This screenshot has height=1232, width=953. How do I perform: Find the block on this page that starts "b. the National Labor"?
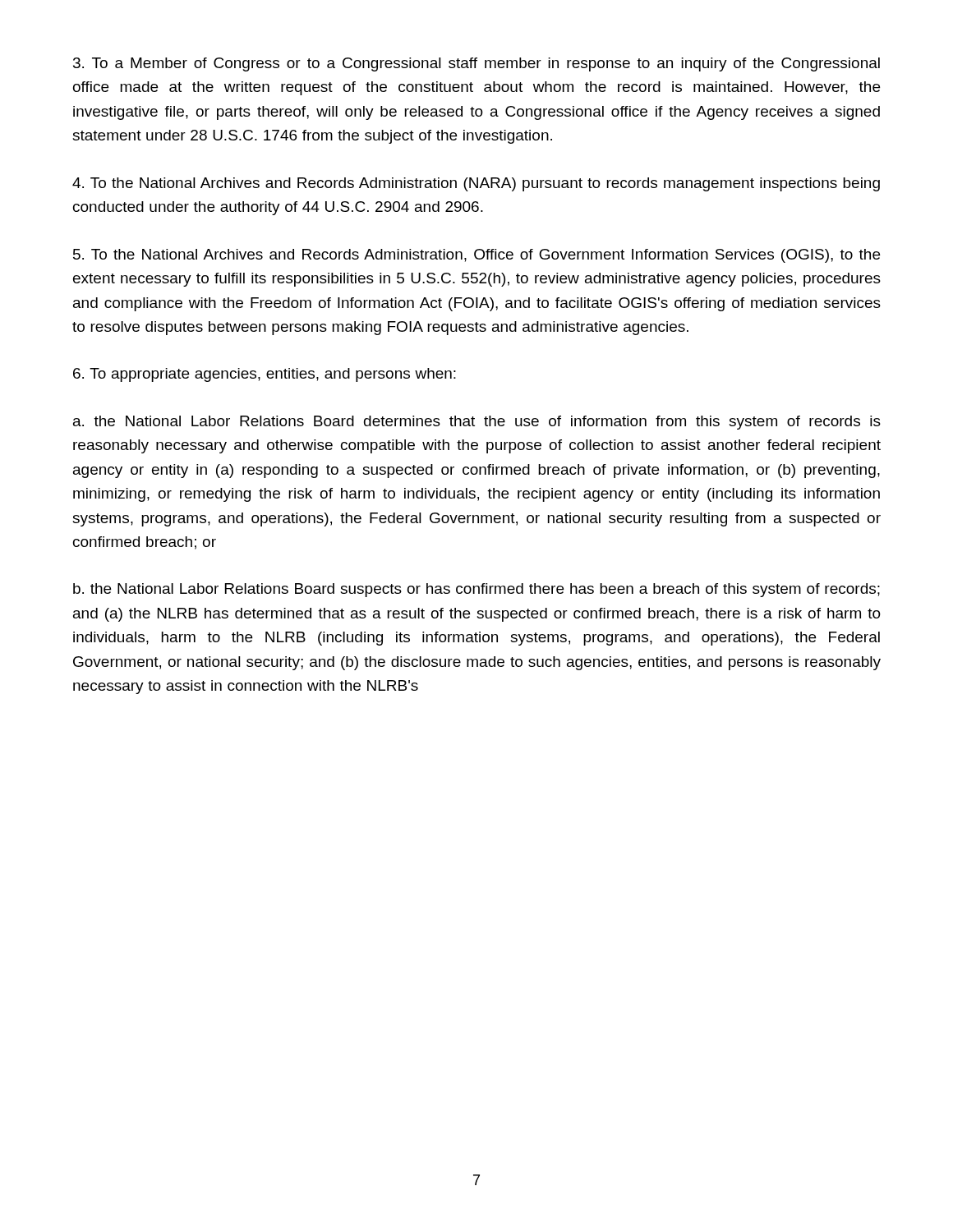[476, 637]
